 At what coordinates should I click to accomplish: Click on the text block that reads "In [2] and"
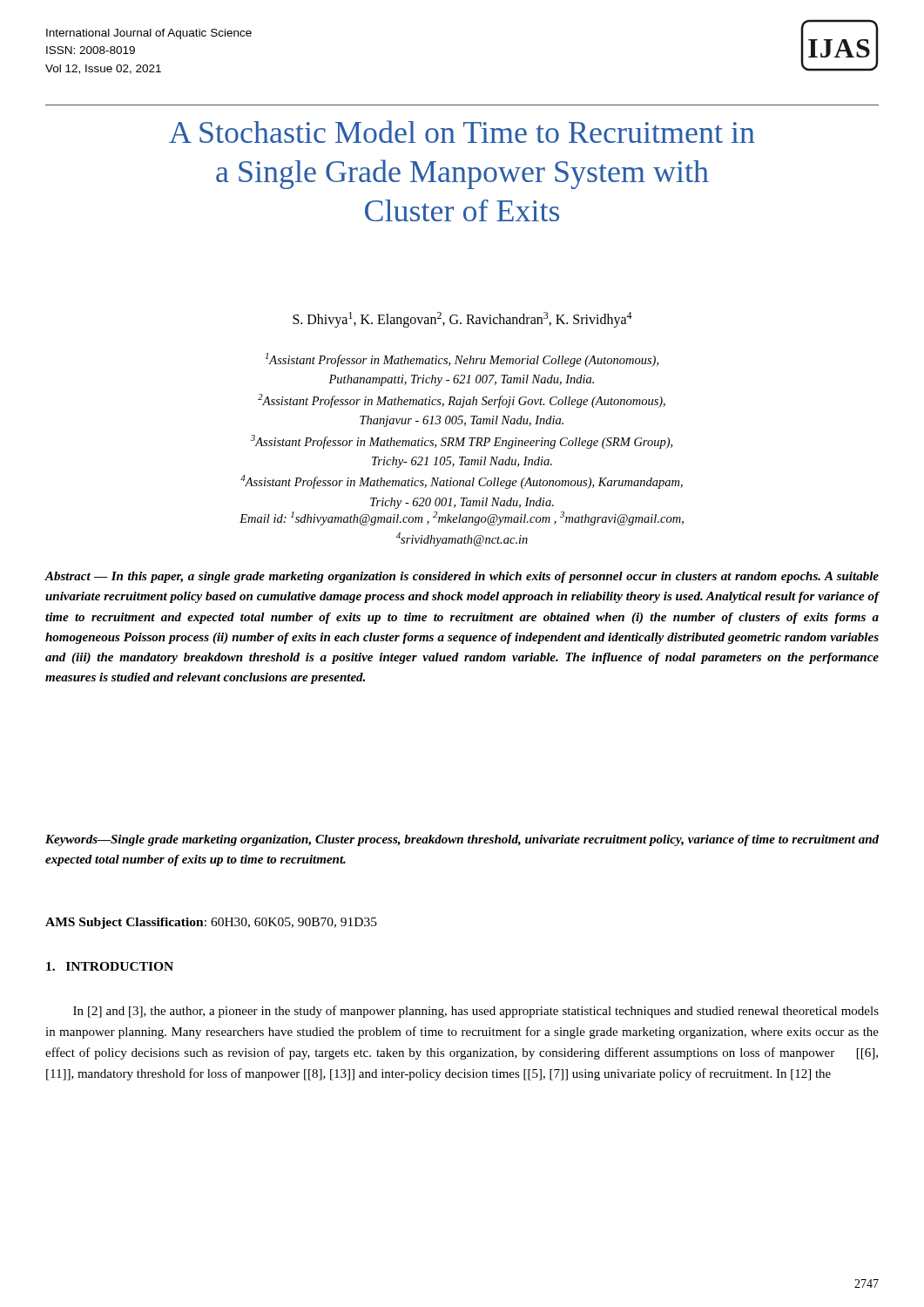[x=462, y=1042]
